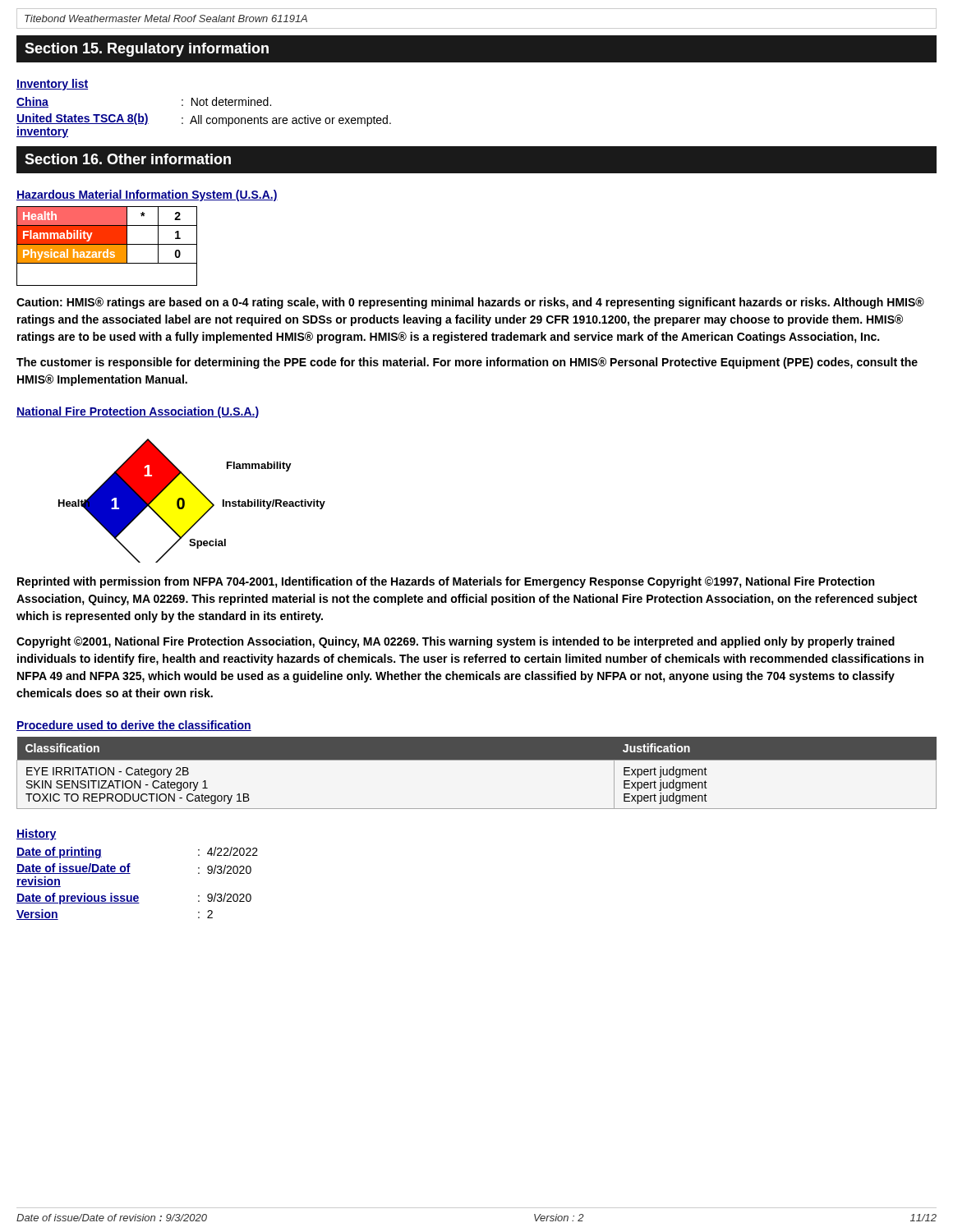This screenshot has height=1232, width=953.
Task: Find the list item with the text "China : Not determined."
Action: tap(144, 102)
